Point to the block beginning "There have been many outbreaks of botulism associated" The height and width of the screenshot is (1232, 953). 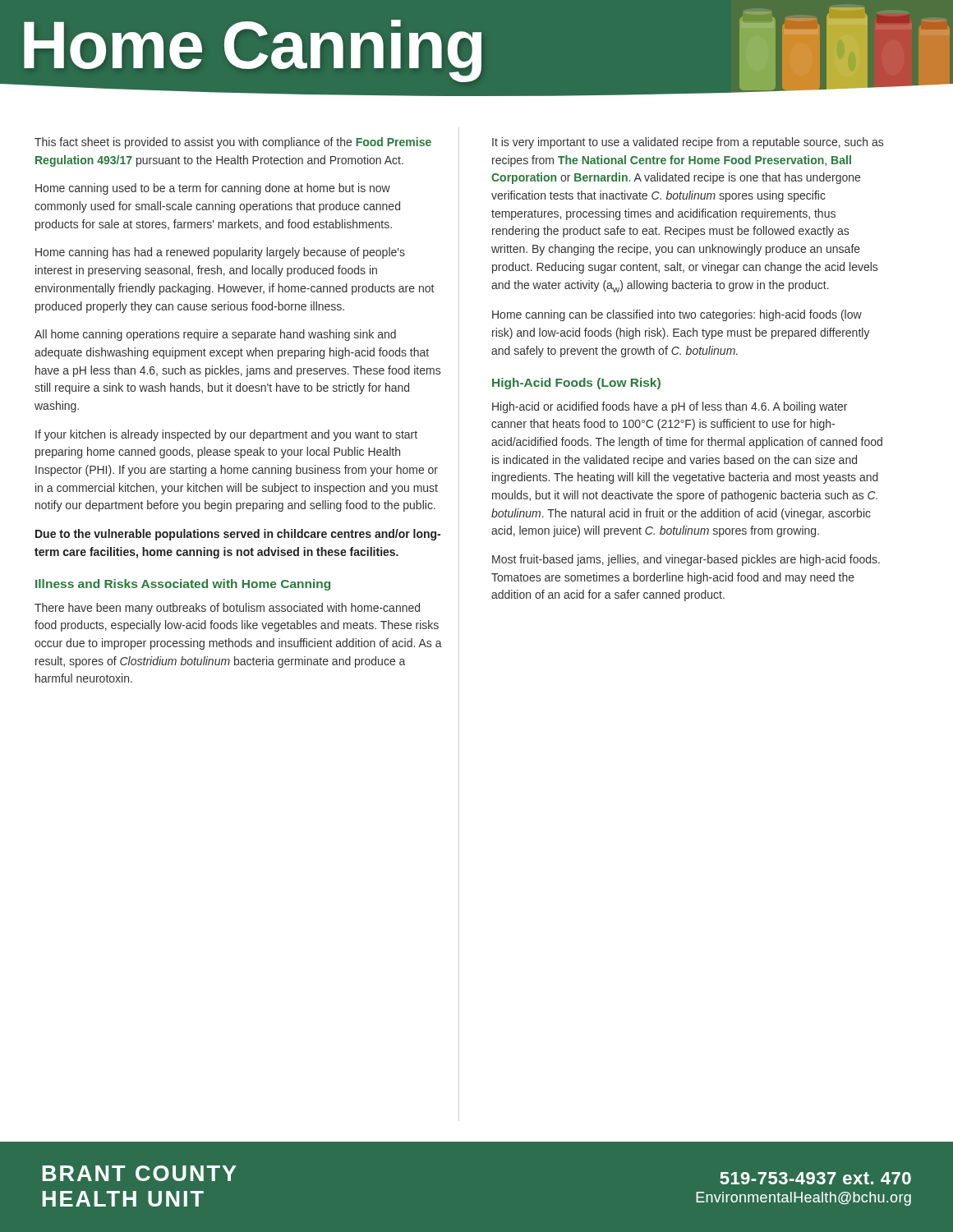click(x=238, y=643)
